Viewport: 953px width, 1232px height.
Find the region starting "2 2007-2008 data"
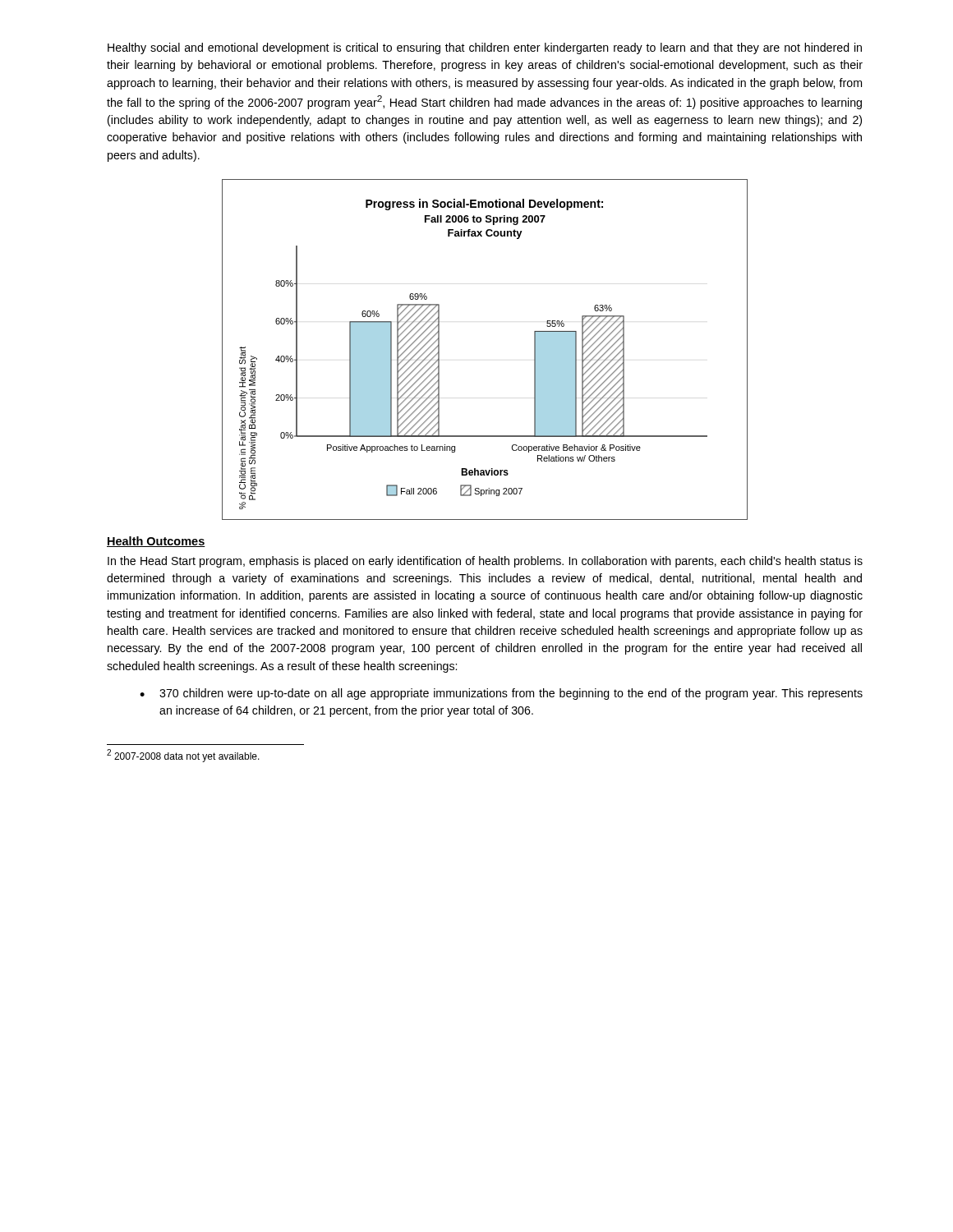pyautogui.click(x=183, y=756)
